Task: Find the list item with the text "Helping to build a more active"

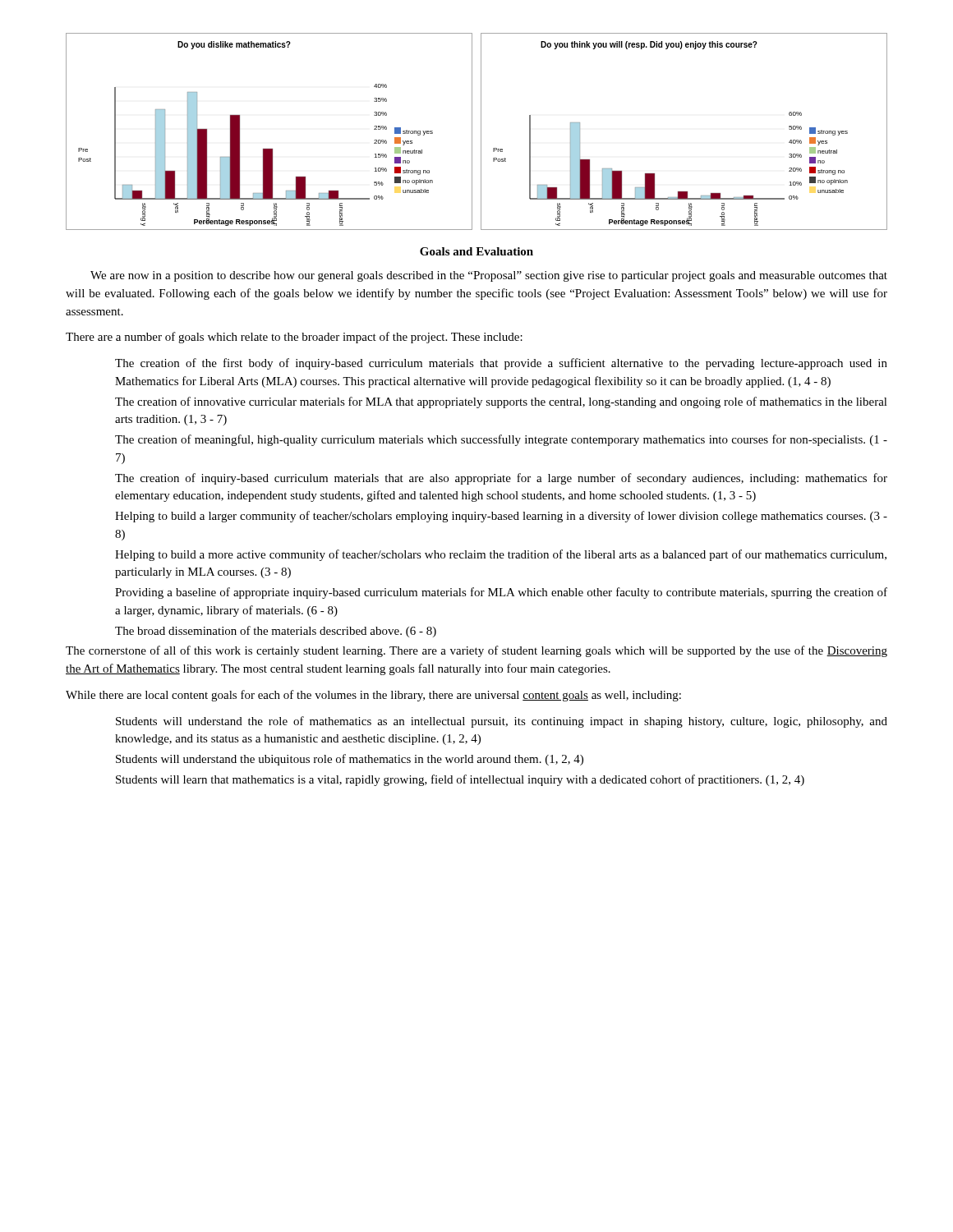Action: pos(501,563)
